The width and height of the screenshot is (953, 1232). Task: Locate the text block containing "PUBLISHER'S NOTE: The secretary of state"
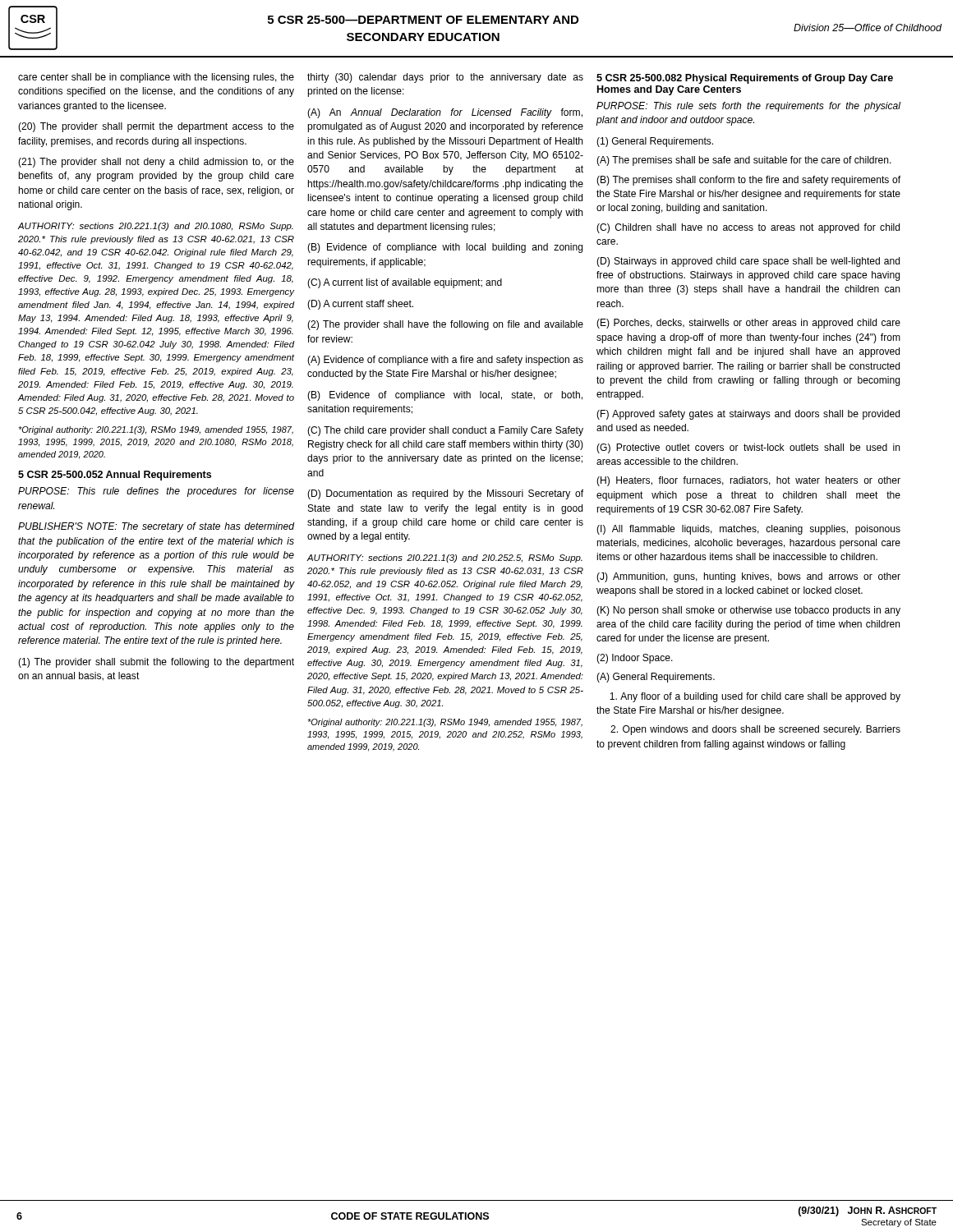(x=156, y=584)
